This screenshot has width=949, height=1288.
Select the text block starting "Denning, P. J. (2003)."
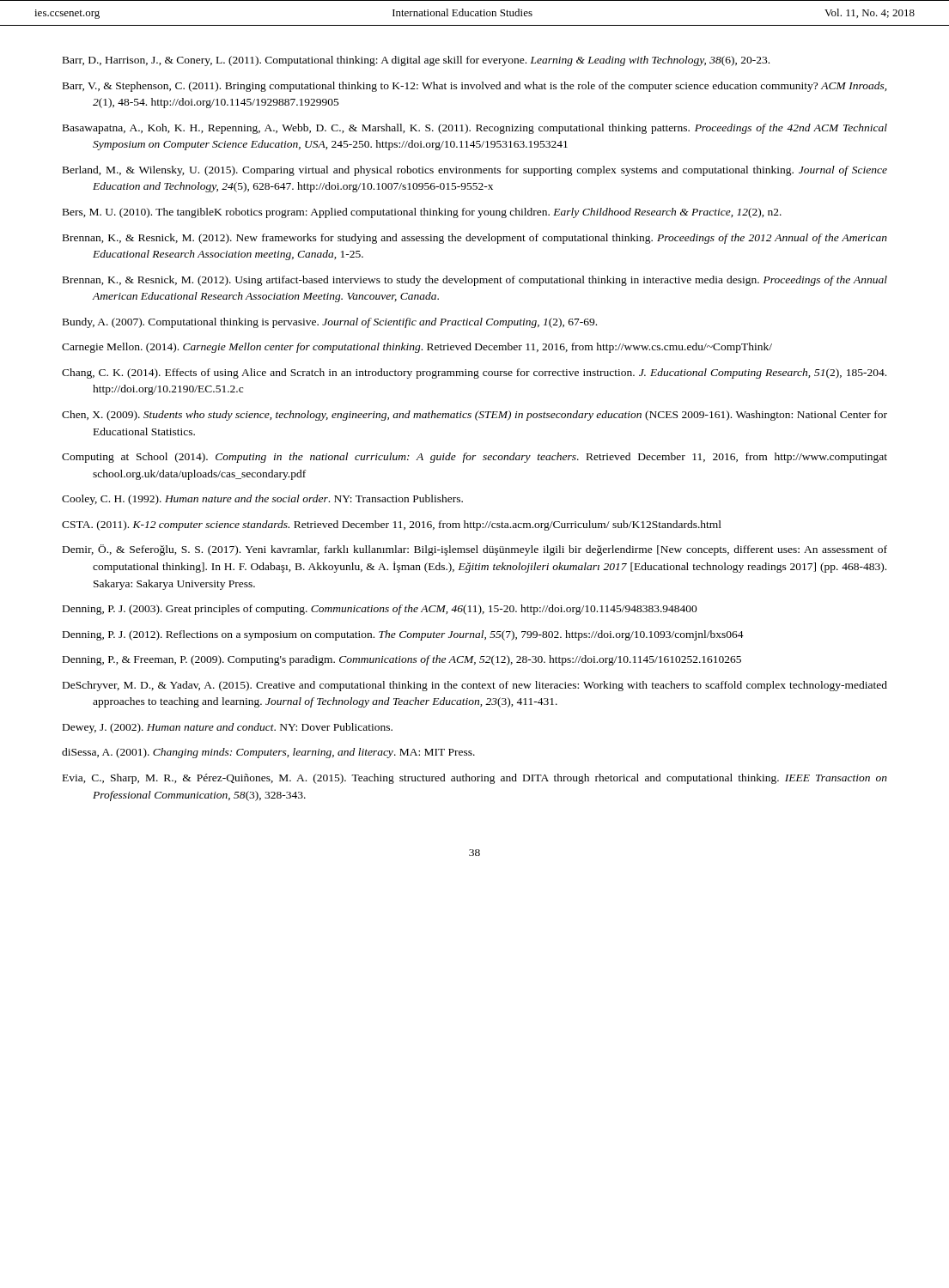point(474,609)
